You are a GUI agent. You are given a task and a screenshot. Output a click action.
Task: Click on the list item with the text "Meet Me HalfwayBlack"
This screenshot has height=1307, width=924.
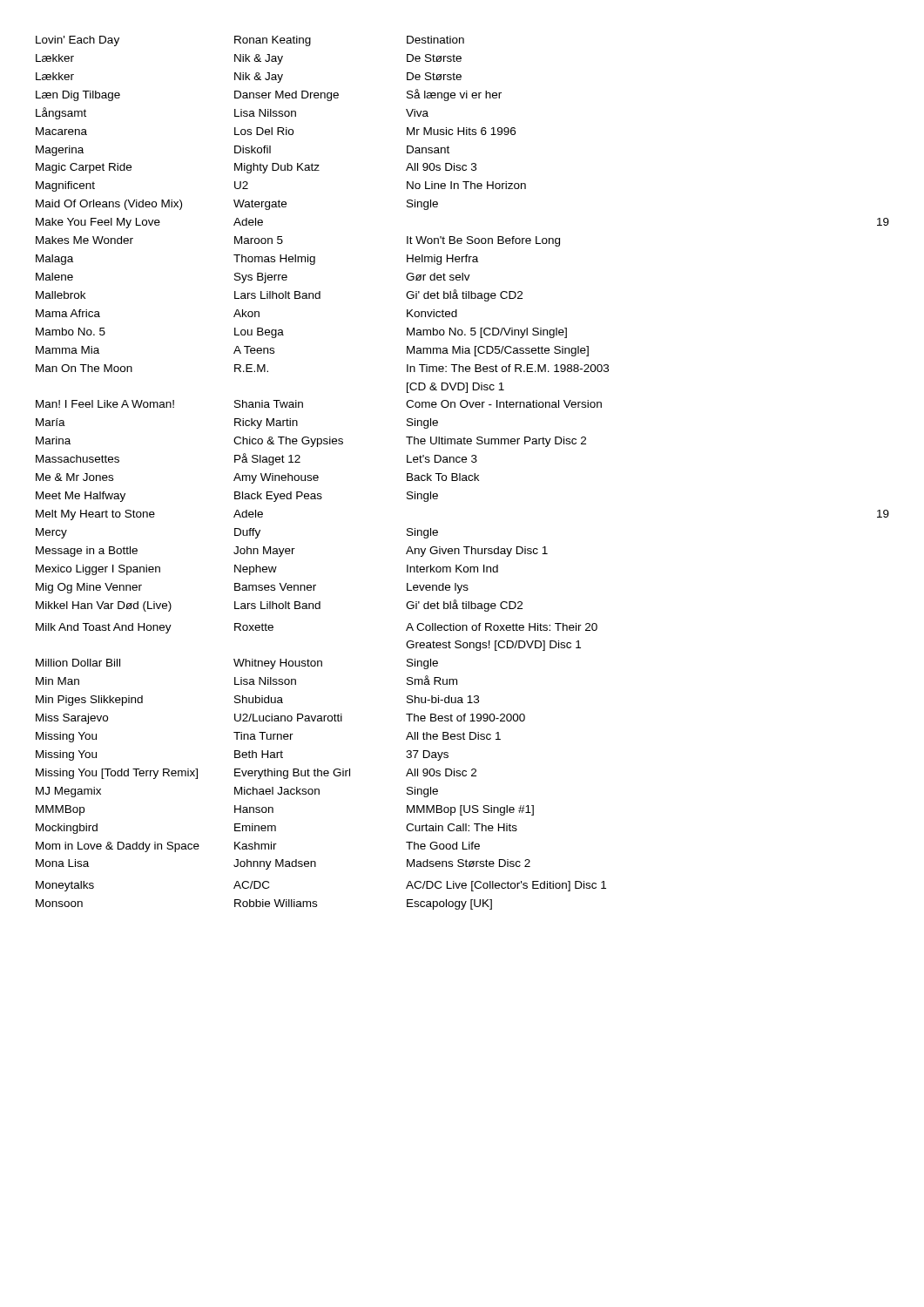point(237,497)
